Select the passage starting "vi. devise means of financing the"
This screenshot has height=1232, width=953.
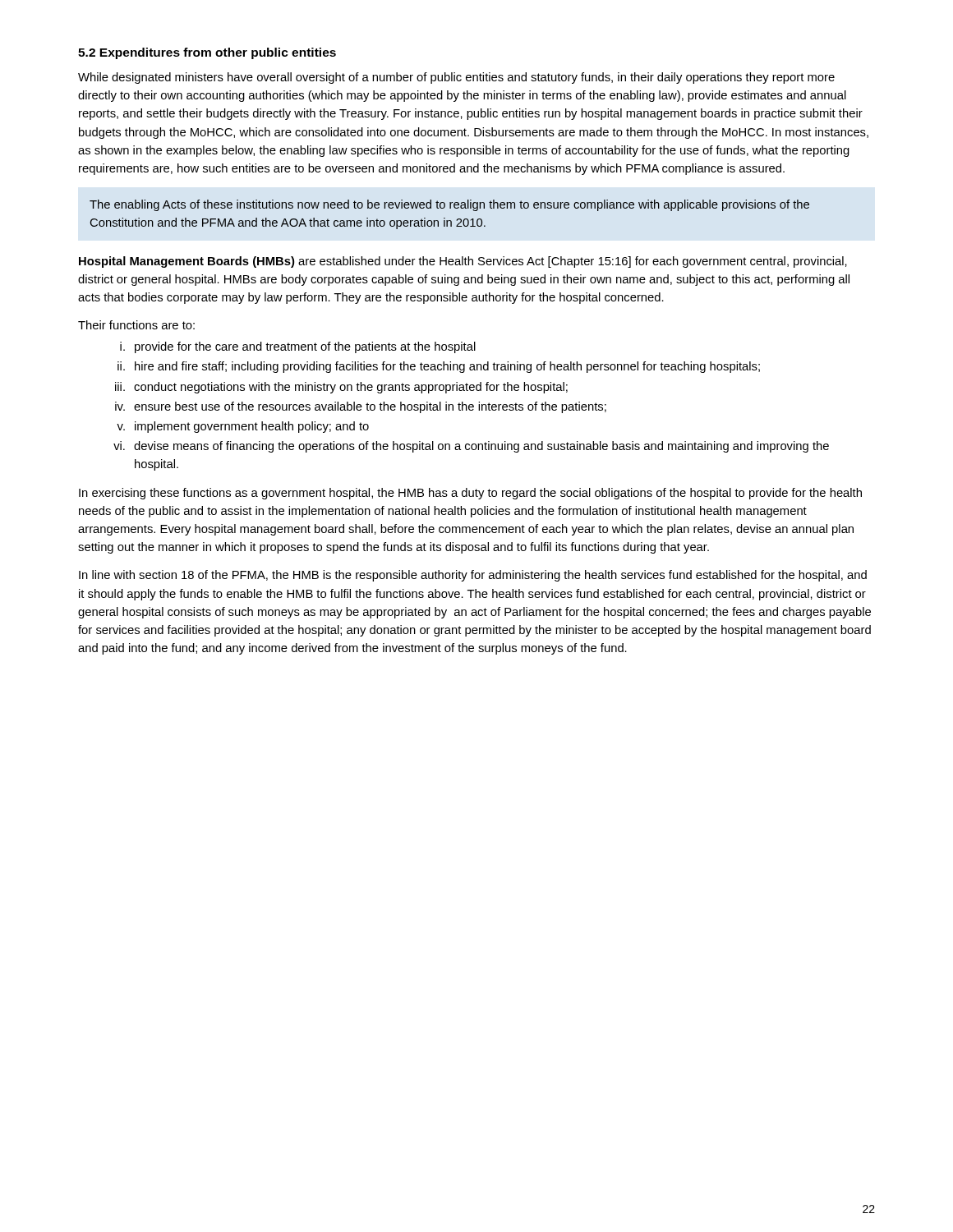485,455
